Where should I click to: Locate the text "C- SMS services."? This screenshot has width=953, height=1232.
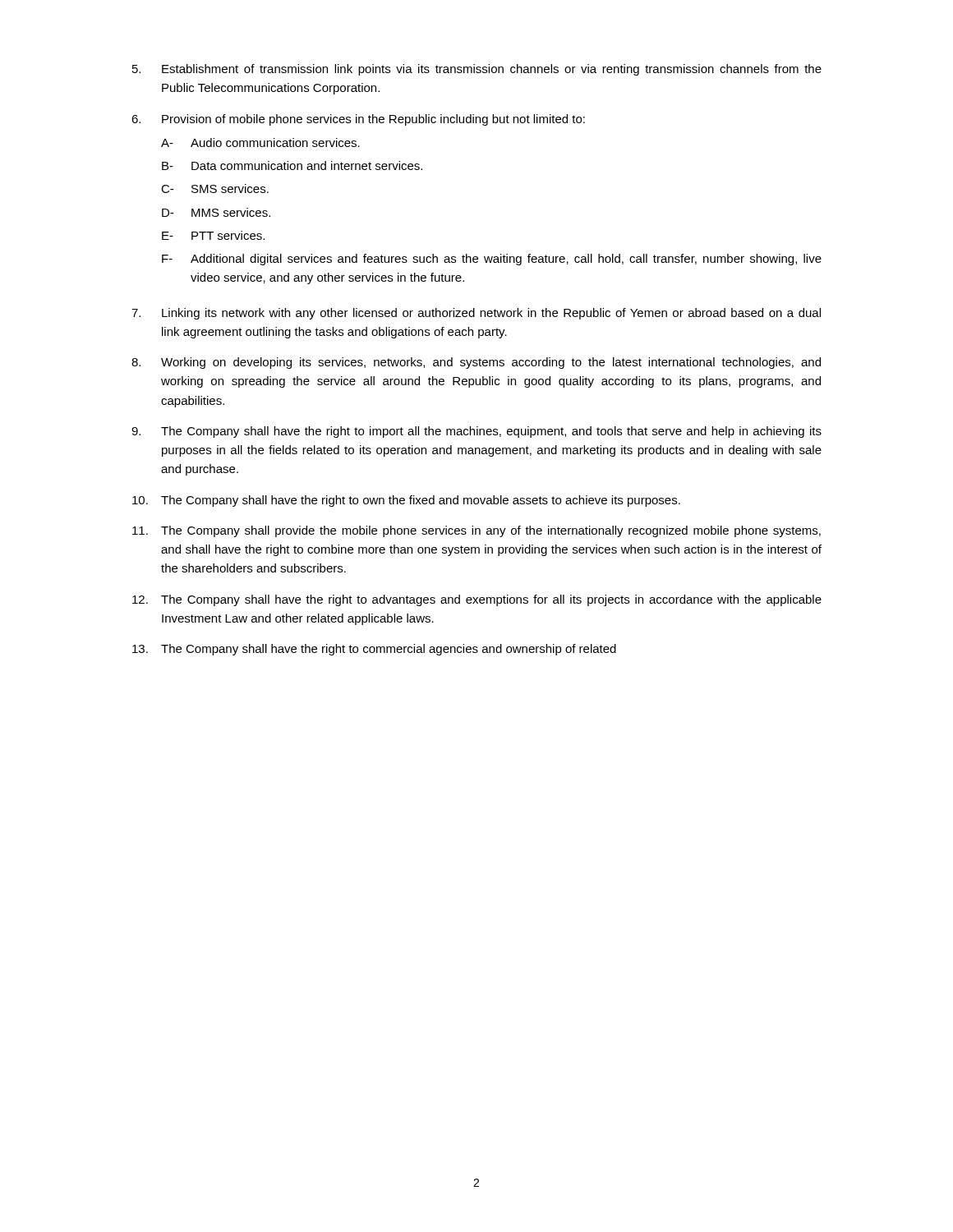215,188
